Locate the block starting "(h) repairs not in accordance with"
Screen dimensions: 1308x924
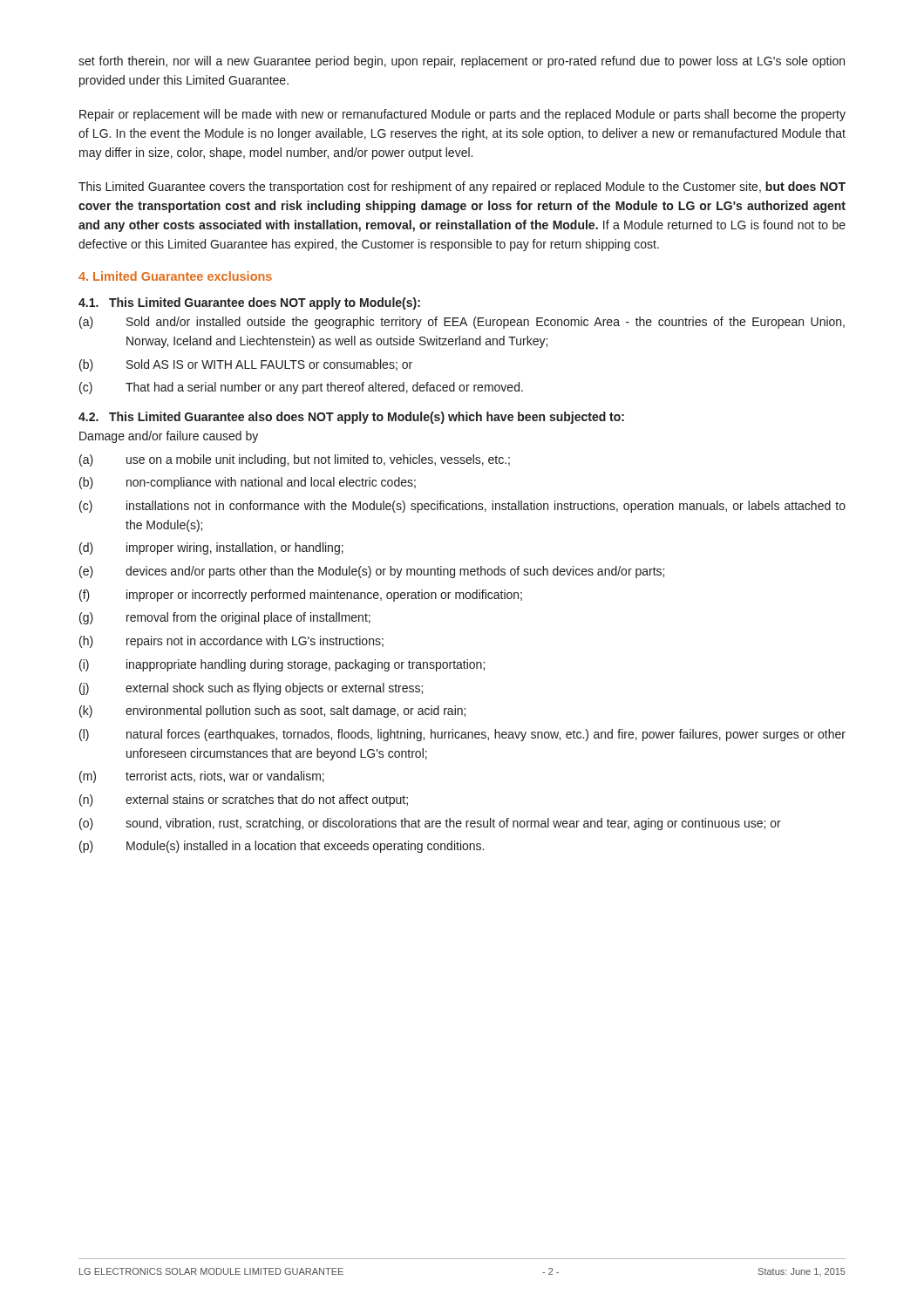231,642
